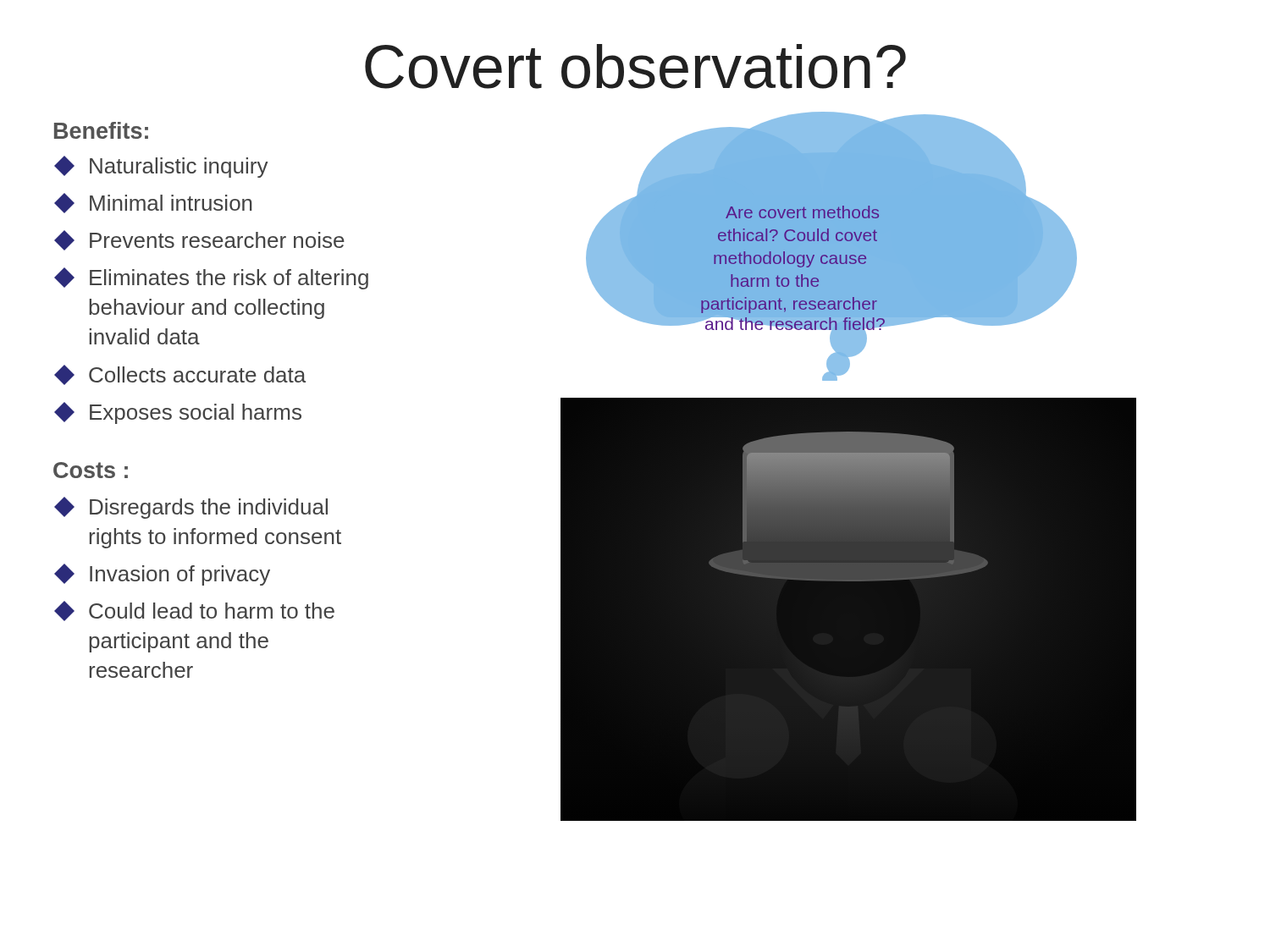The width and height of the screenshot is (1270, 952).
Task: Point to "Collects accurate data"
Action: (179, 375)
